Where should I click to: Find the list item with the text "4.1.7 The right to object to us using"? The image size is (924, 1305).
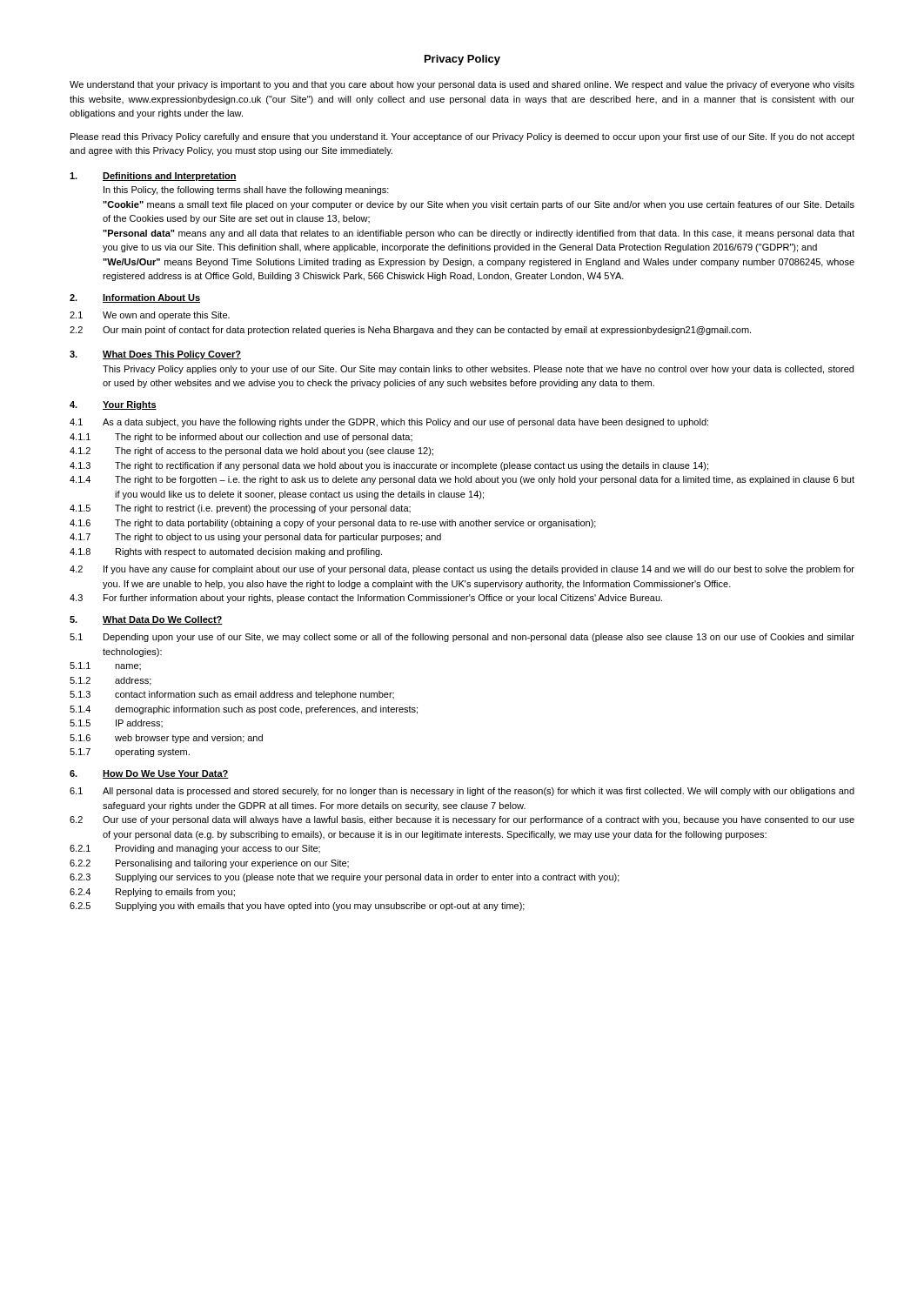pos(462,537)
